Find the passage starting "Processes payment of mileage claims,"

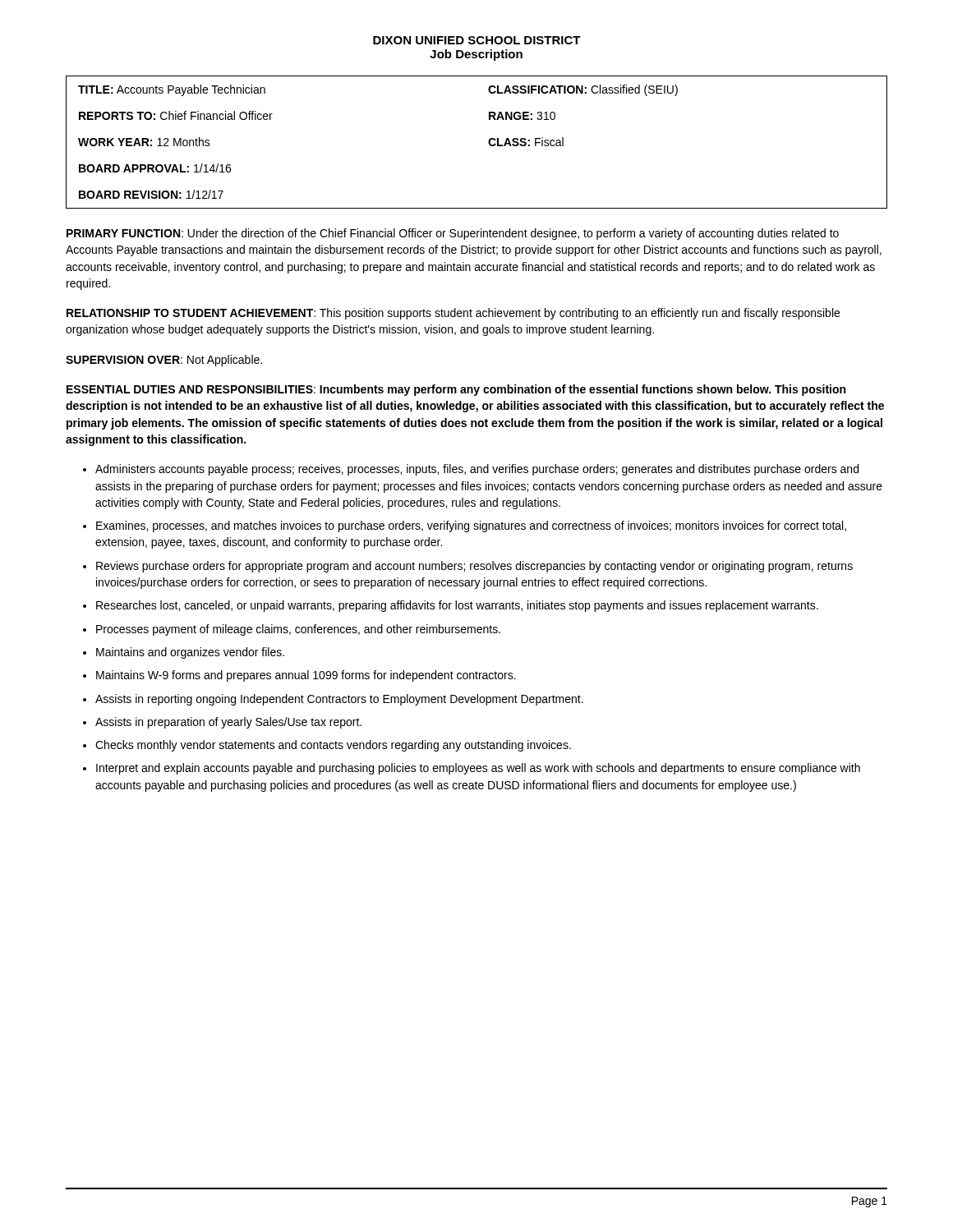[298, 629]
